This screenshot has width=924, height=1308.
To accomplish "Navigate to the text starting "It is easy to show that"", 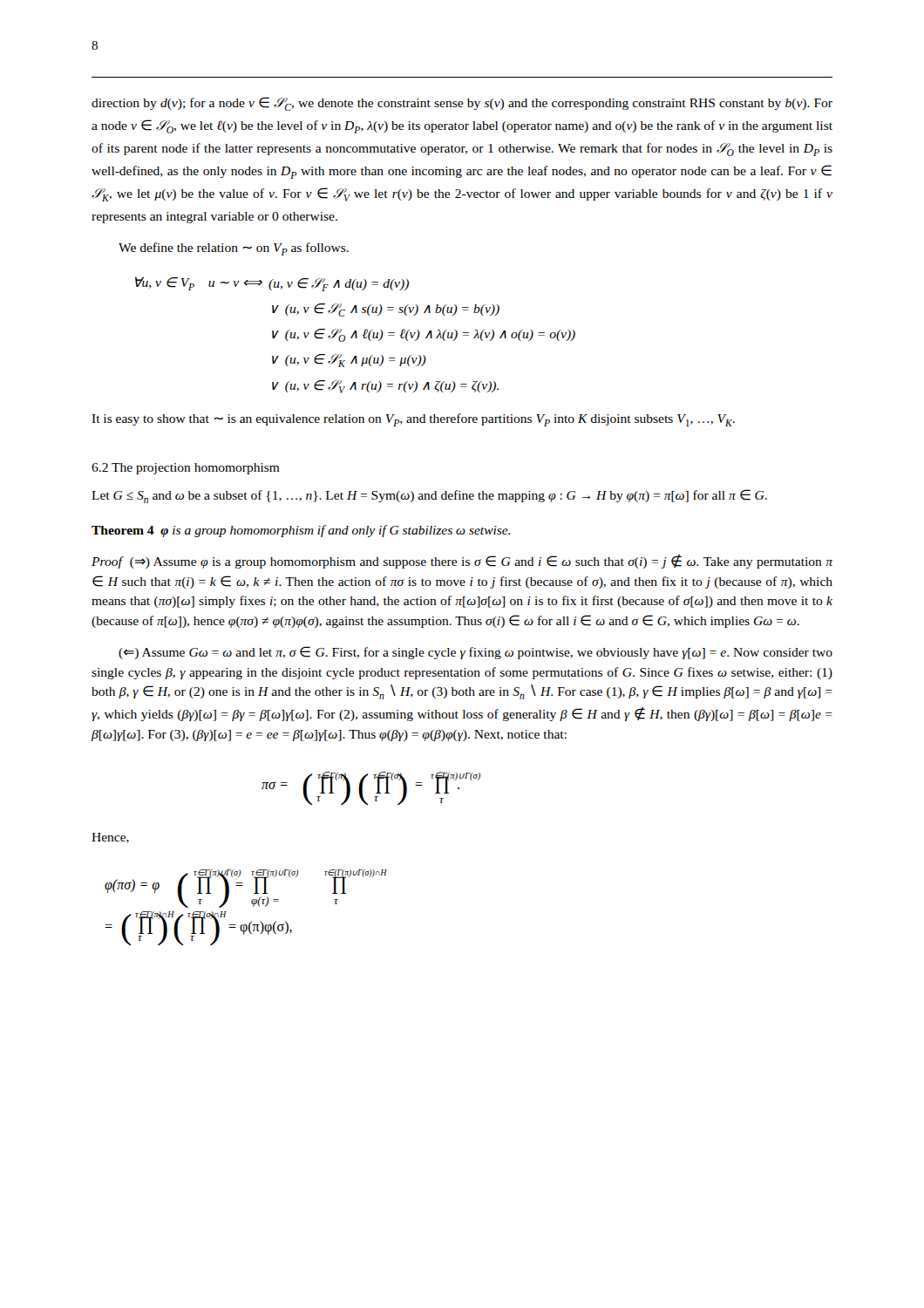I will pos(413,420).
